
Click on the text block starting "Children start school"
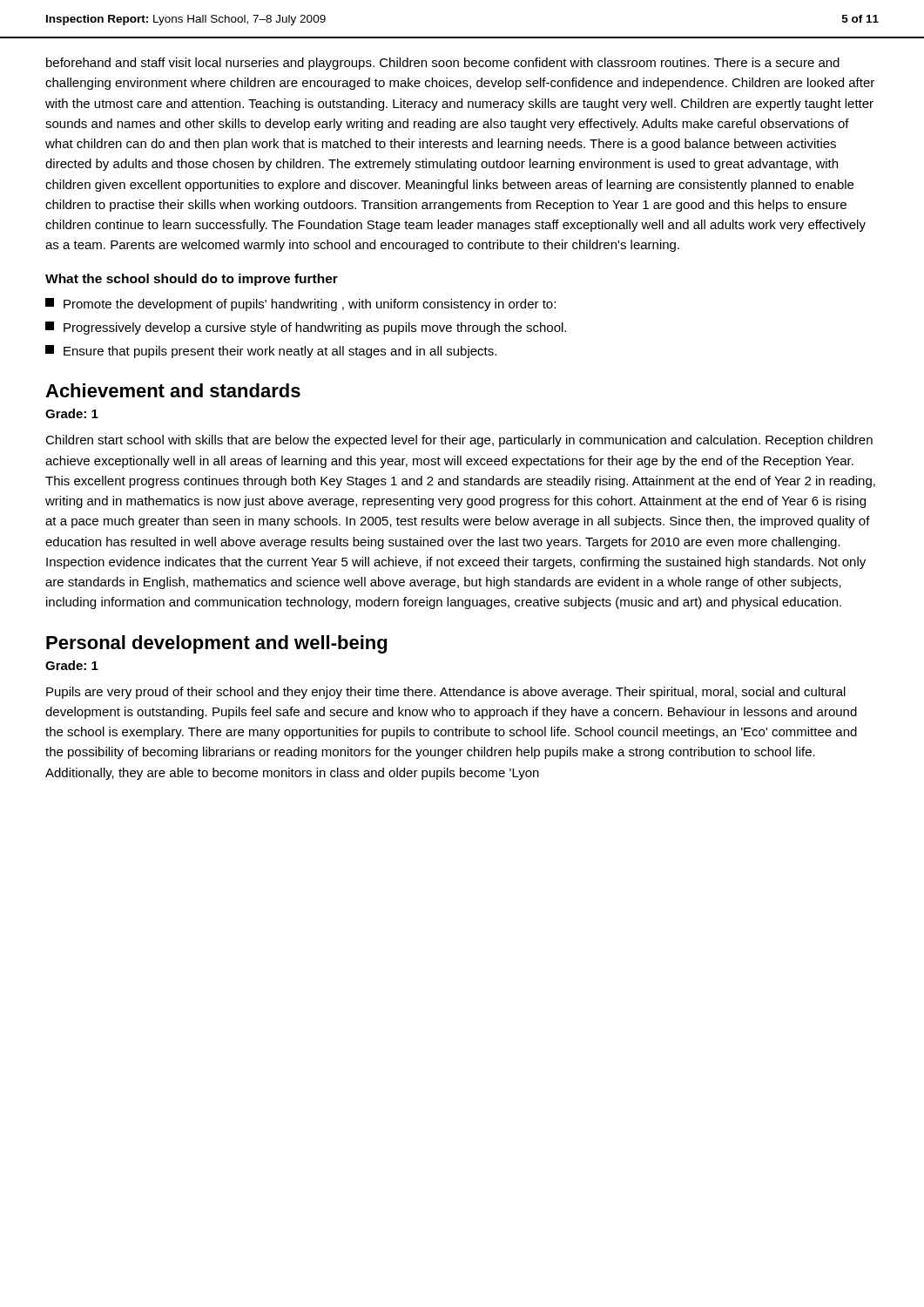tap(461, 521)
